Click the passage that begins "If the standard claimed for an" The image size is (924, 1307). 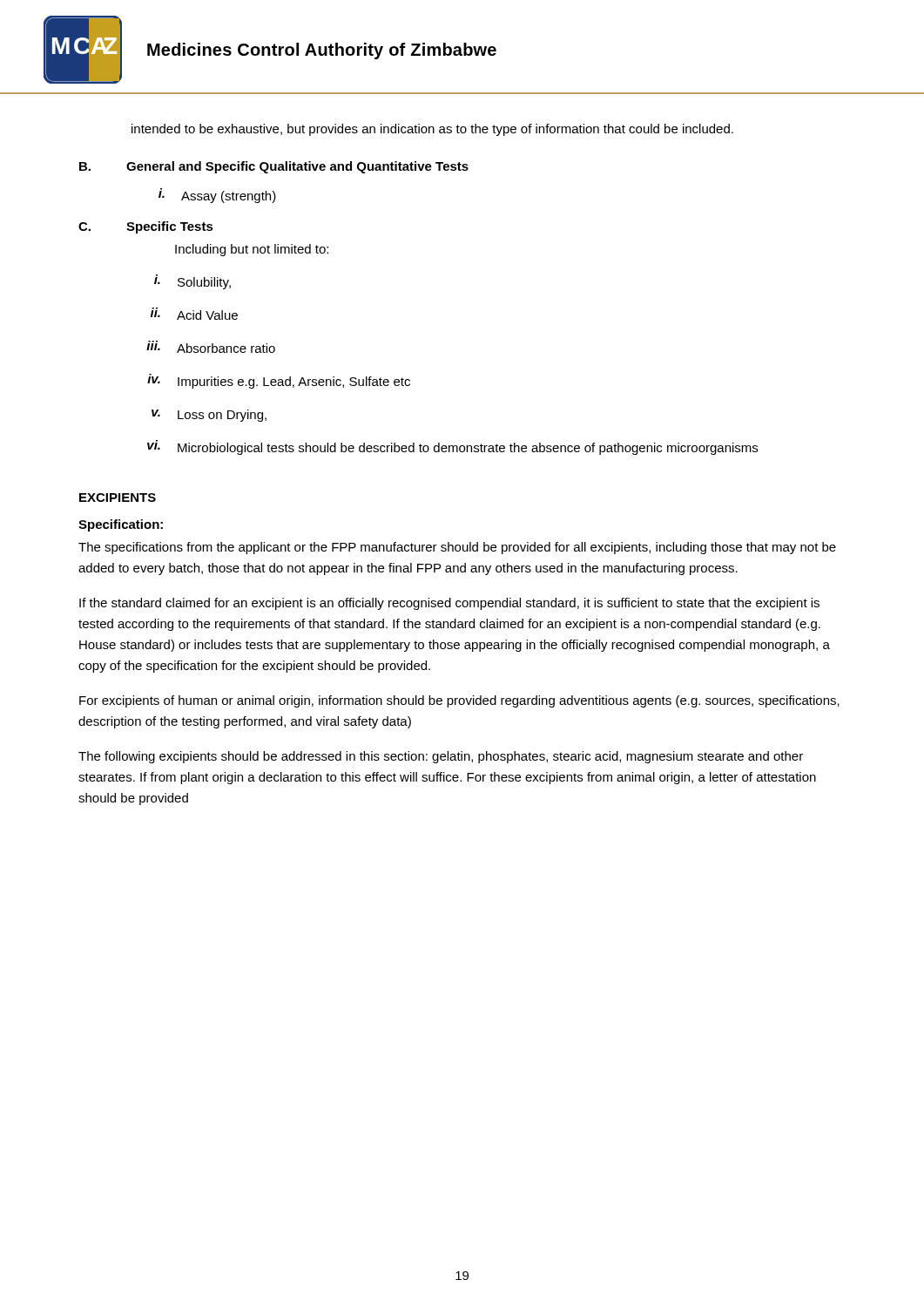(x=454, y=634)
